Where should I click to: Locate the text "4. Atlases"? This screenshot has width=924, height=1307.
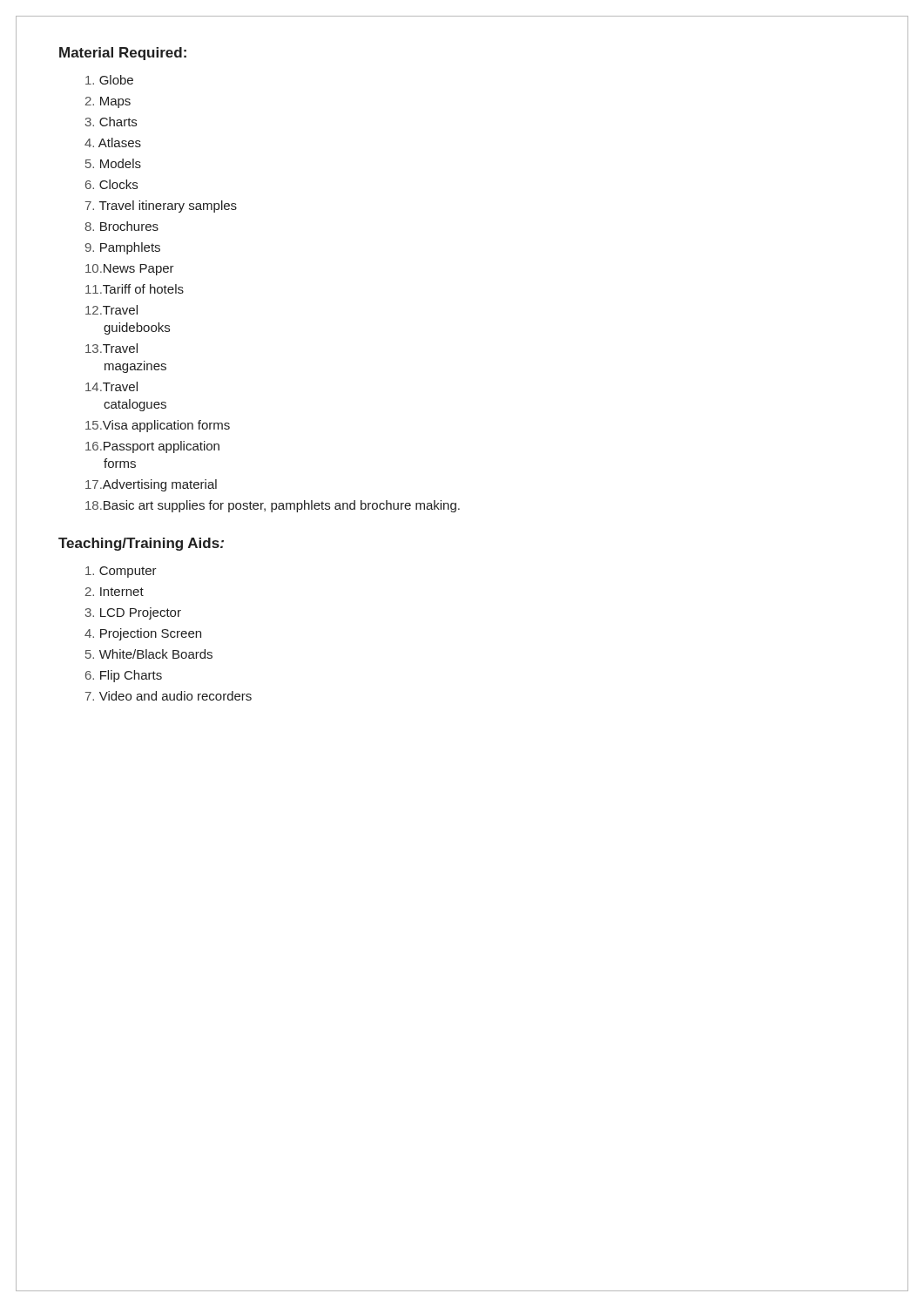pyautogui.click(x=113, y=142)
